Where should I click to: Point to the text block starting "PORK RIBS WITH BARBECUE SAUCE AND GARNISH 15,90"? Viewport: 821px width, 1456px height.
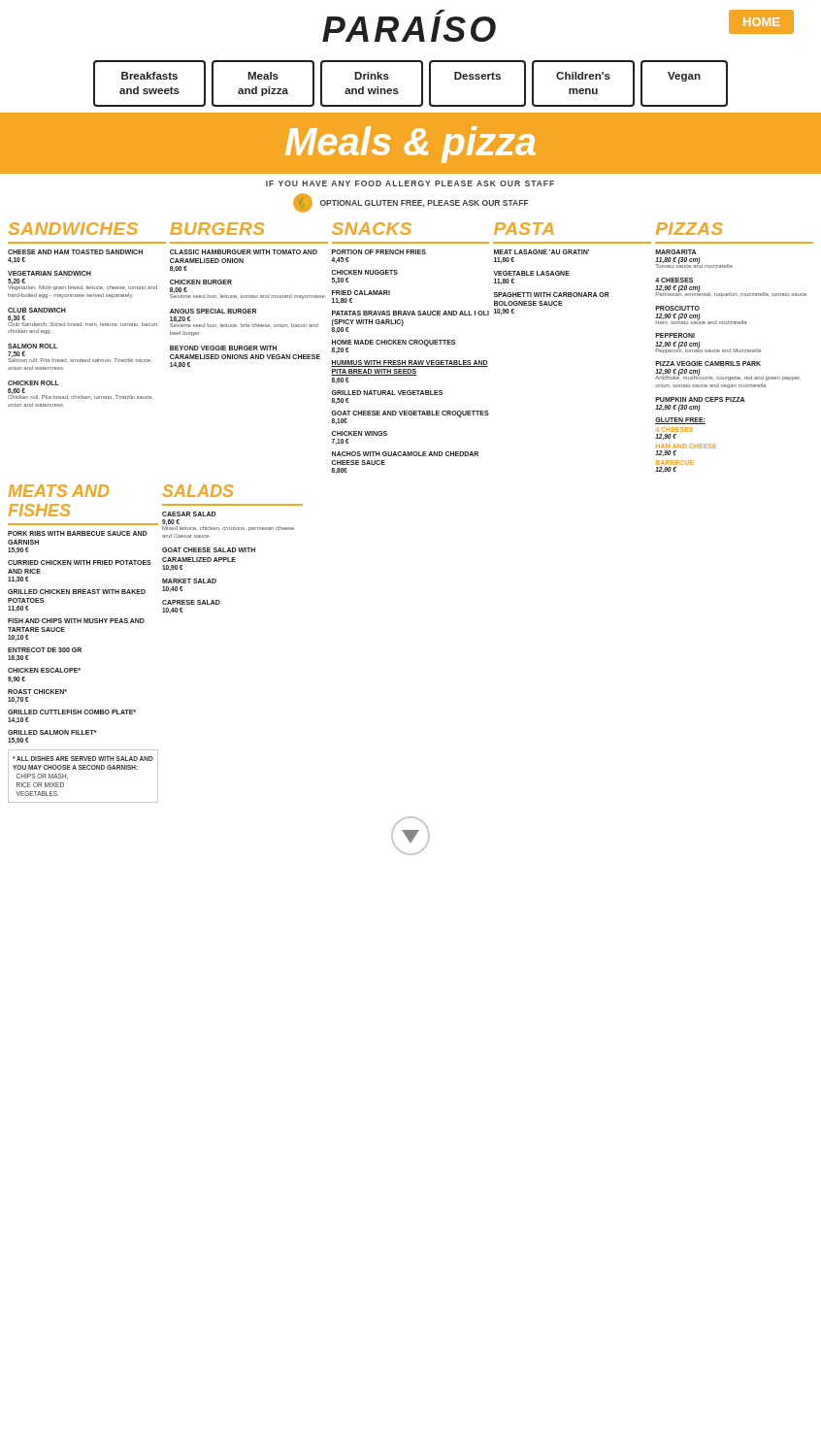pyautogui.click(x=83, y=541)
